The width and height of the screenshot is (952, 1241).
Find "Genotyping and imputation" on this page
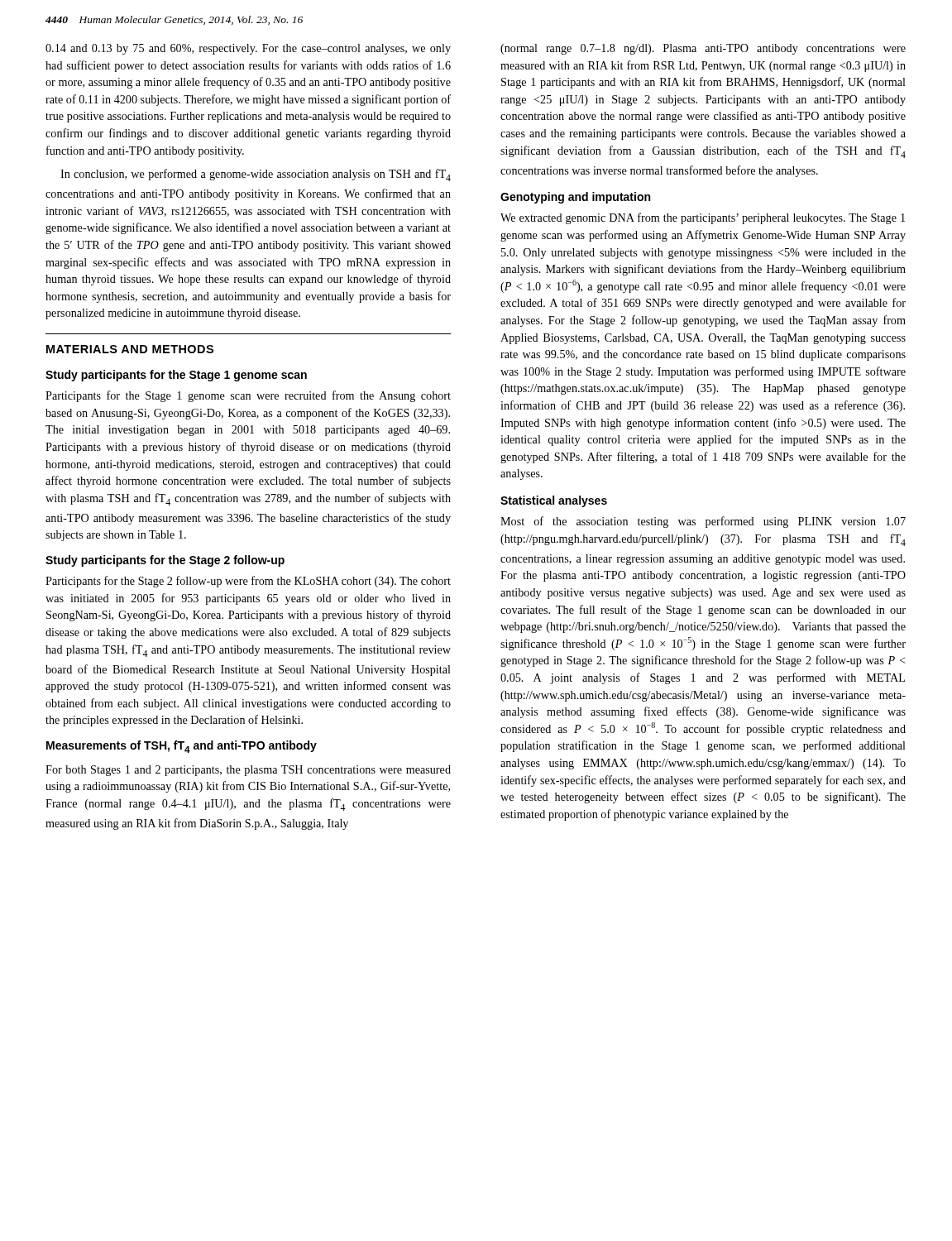(576, 197)
